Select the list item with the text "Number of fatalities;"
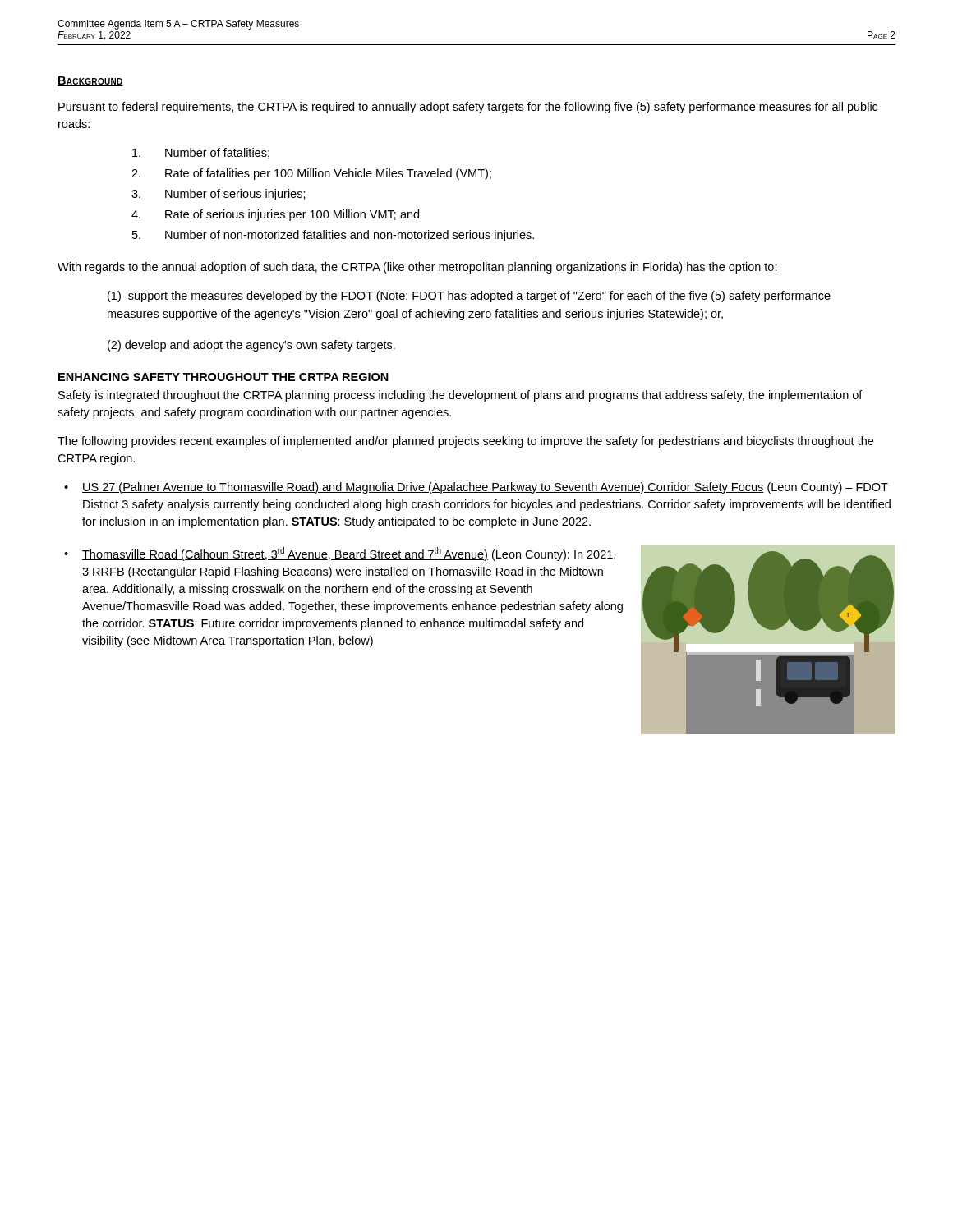Screen dimensions: 1232x953 coord(201,153)
